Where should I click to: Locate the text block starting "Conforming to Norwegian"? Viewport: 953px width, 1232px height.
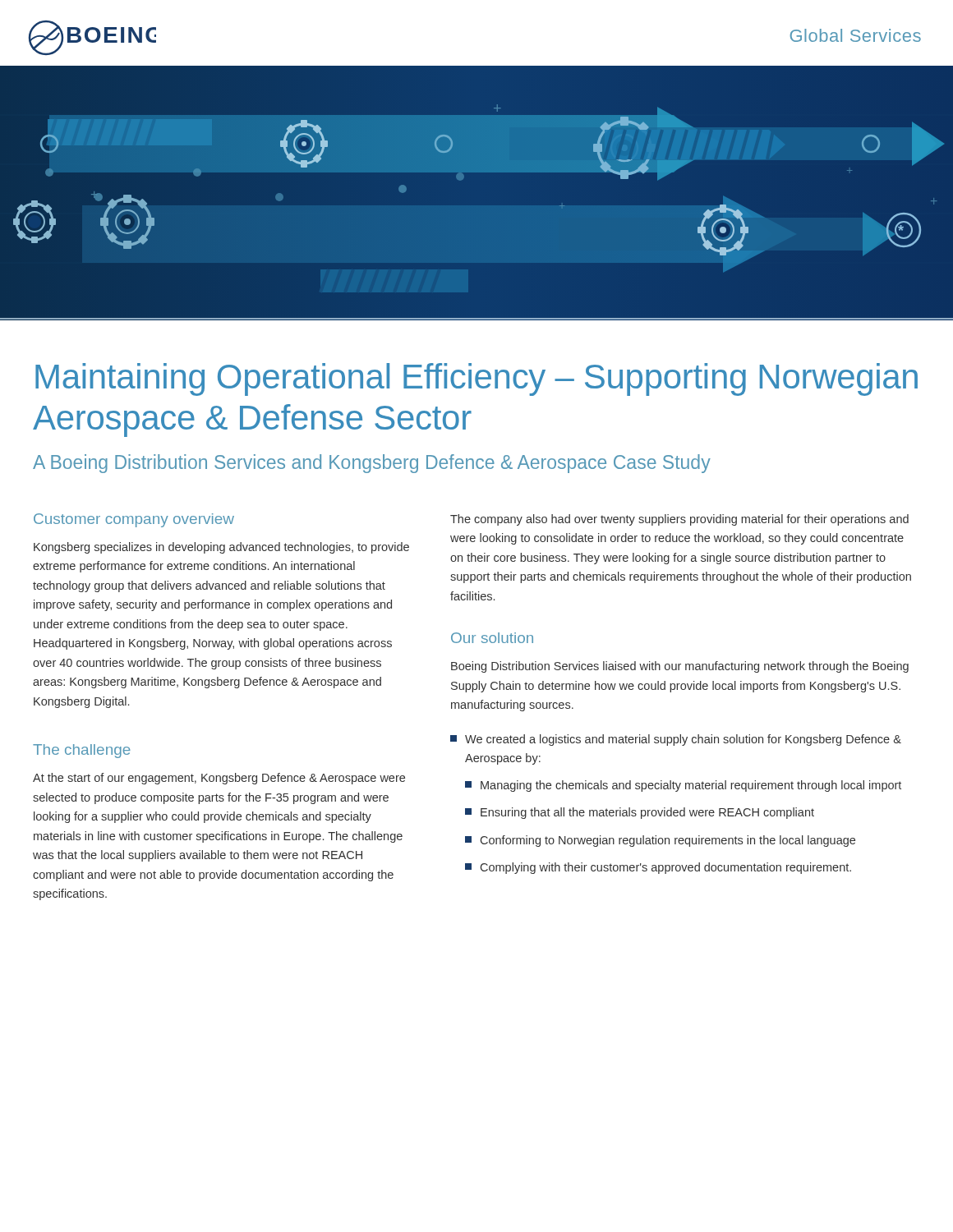(x=660, y=840)
